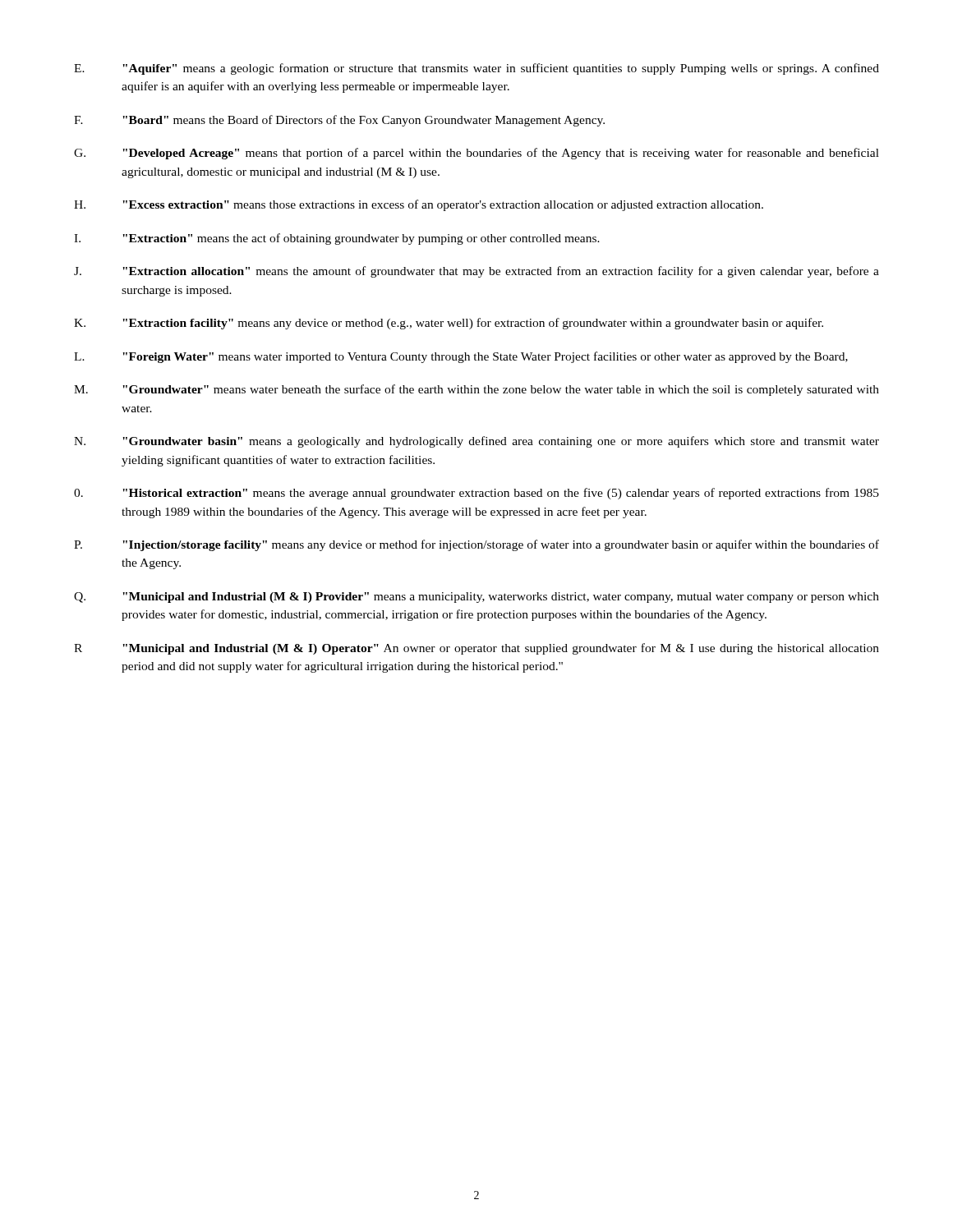The image size is (953, 1232).
Task: Navigate to the passage starting "0. "Historical extraction" means"
Action: coord(476,502)
